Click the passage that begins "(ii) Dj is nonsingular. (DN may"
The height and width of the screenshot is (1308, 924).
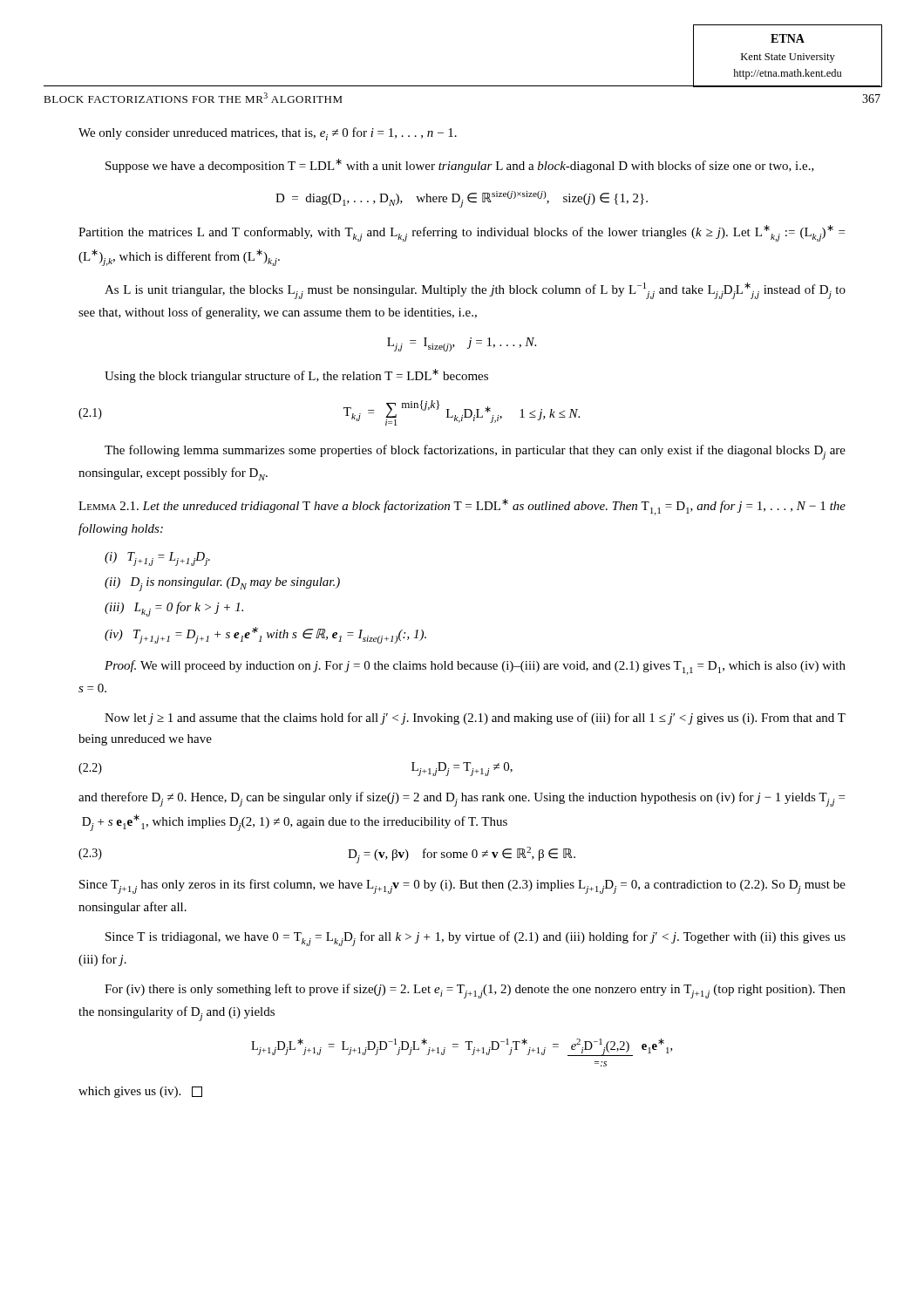point(222,583)
